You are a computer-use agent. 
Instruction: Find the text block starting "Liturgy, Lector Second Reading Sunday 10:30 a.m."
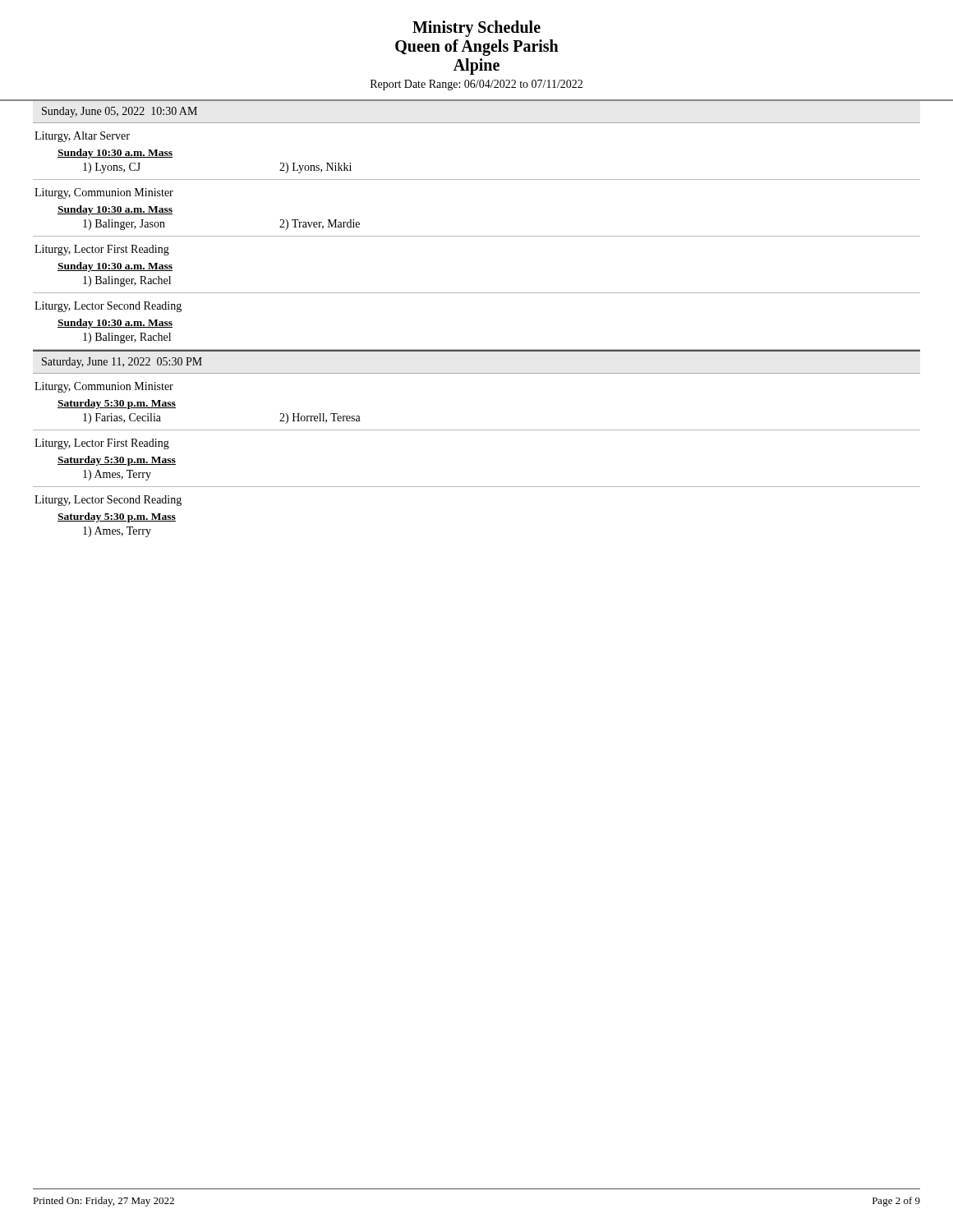pyautogui.click(x=108, y=307)
